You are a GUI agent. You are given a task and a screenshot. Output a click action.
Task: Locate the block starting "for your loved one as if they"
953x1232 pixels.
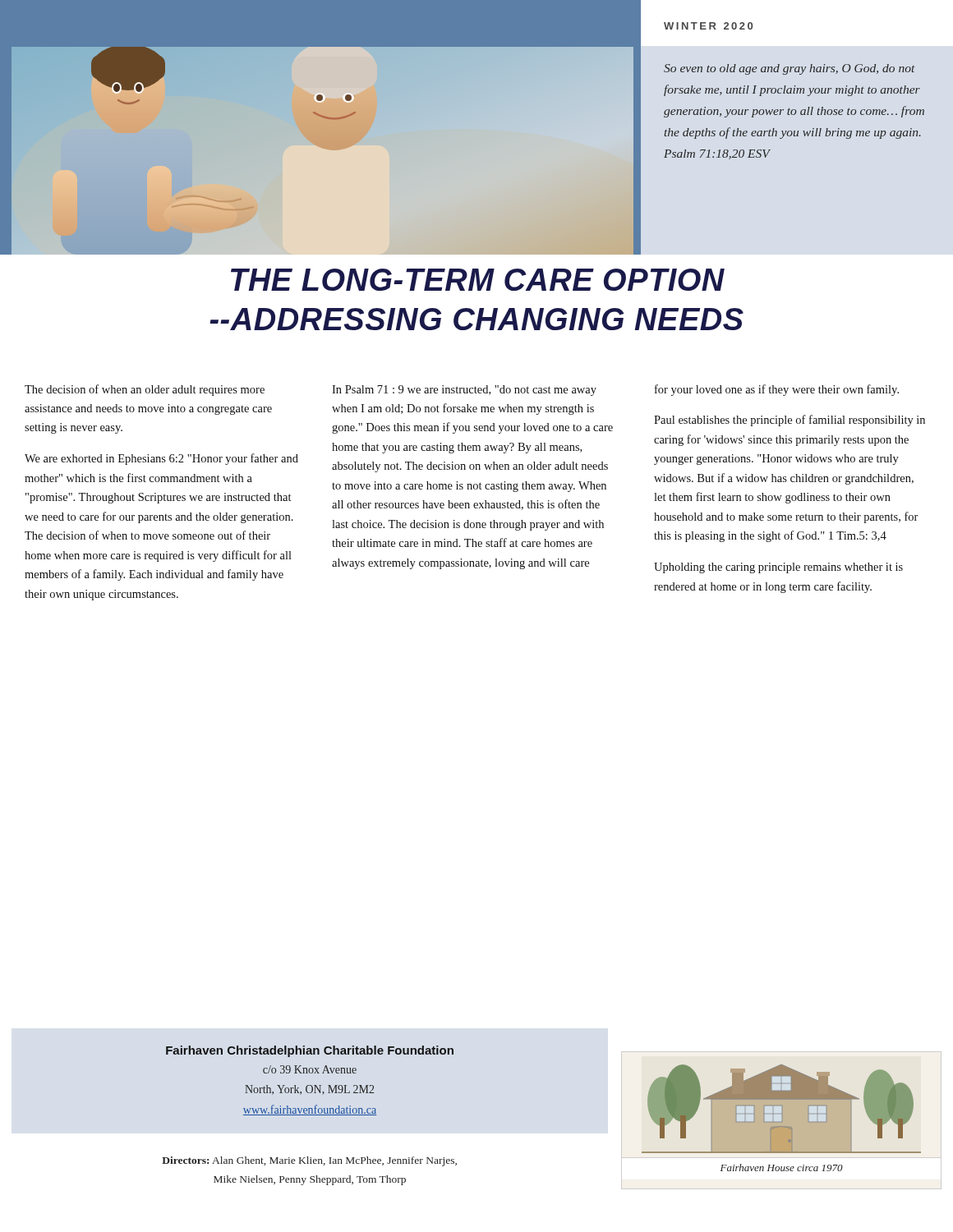click(x=791, y=488)
